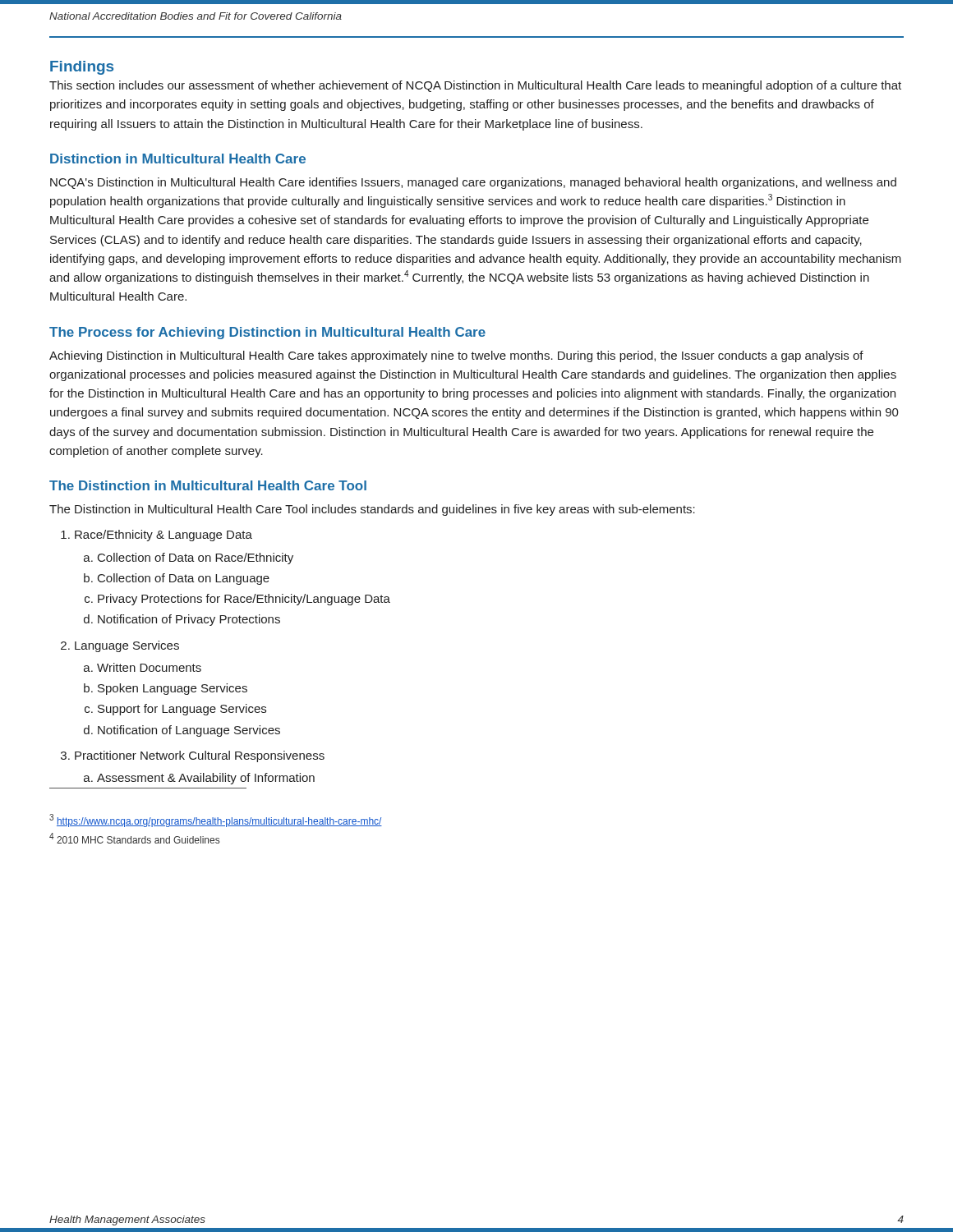Locate the text block starting "Distinction in Multicultural"

point(178,159)
